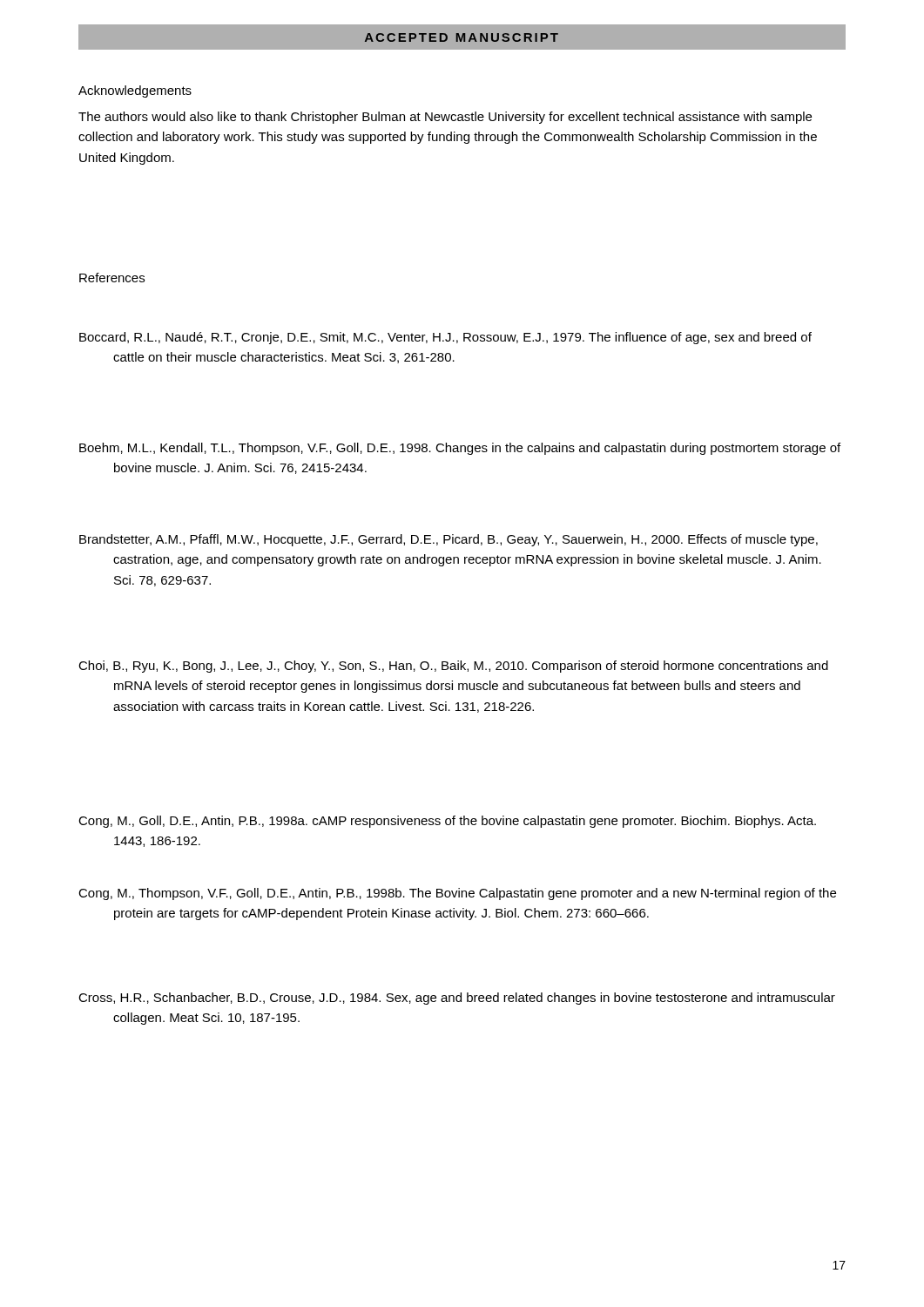Select the list item that reads "Boccard, R.L., Naudé, R.T., Cronje,"
Screen dimensions: 1307x924
click(x=462, y=347)
